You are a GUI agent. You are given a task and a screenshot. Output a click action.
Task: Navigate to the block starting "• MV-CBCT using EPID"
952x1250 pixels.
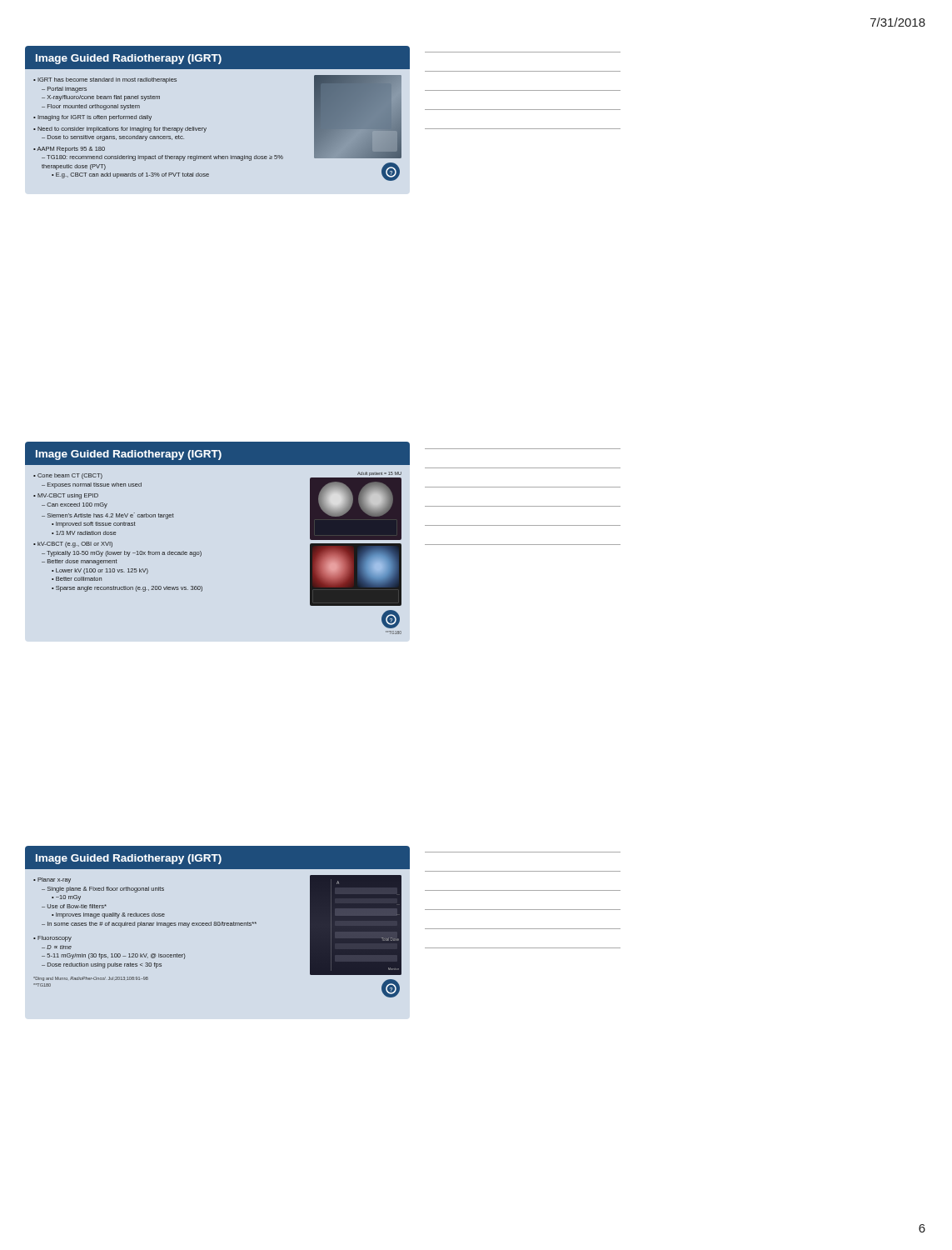pos(167,515)
